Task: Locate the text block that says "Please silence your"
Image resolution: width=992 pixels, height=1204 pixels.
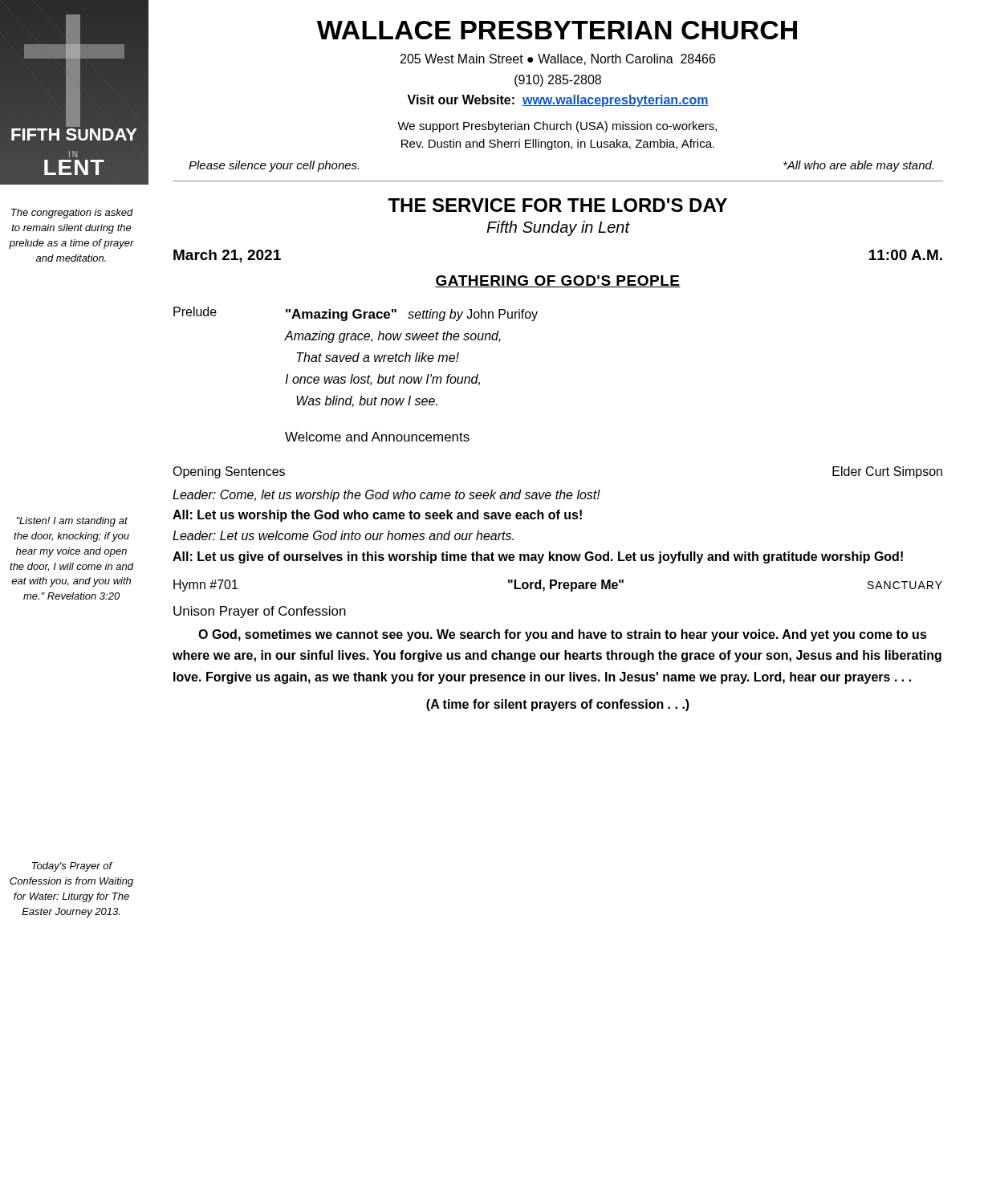Action: pyautogui.click(x=281, y=166)
